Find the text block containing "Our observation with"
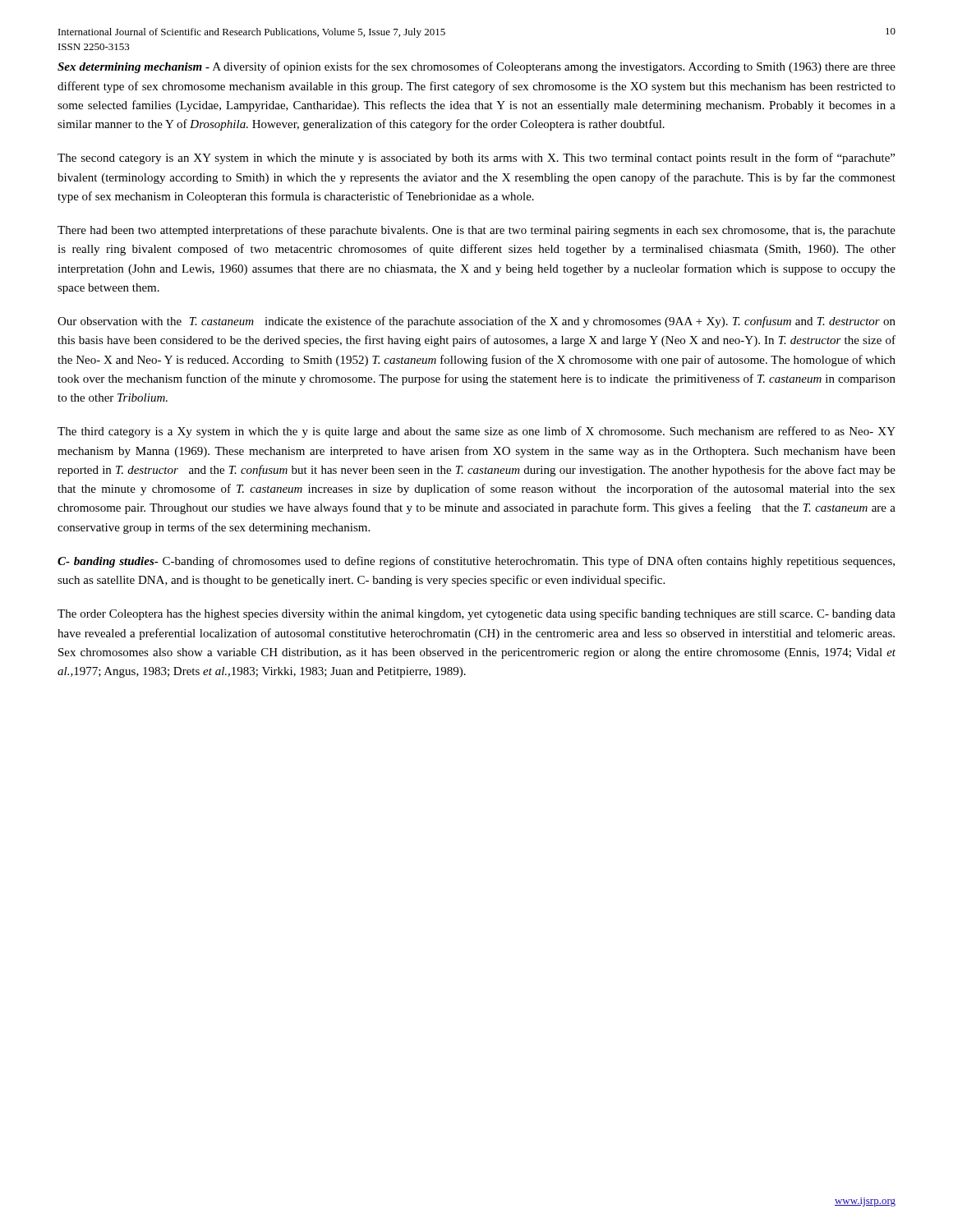The image size is (953, 1232). pos(476,359)
